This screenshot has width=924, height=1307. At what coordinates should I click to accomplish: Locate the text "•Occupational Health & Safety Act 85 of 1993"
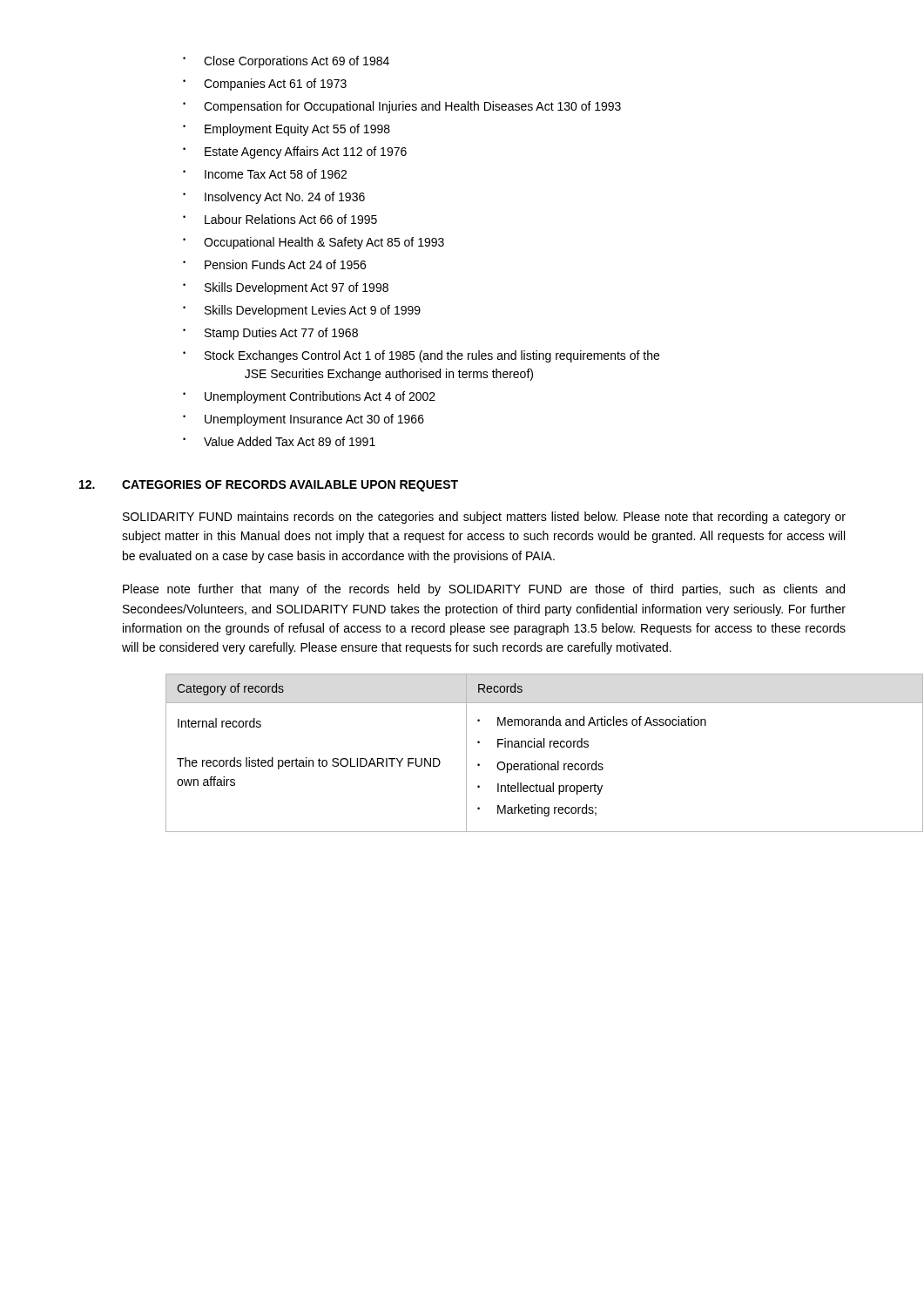314,243
